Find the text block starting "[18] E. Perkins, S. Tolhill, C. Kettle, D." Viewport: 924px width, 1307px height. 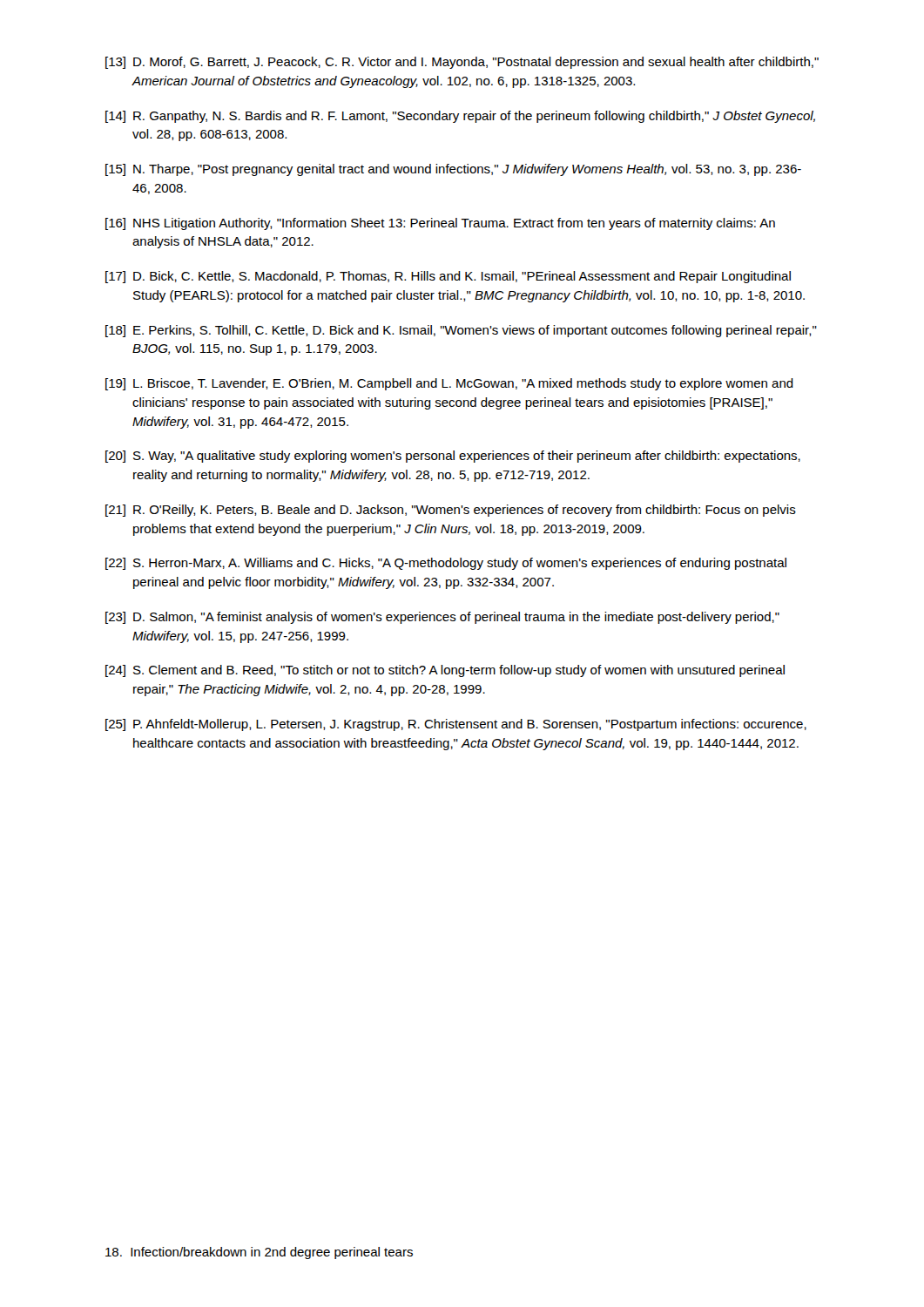(462, 339)
